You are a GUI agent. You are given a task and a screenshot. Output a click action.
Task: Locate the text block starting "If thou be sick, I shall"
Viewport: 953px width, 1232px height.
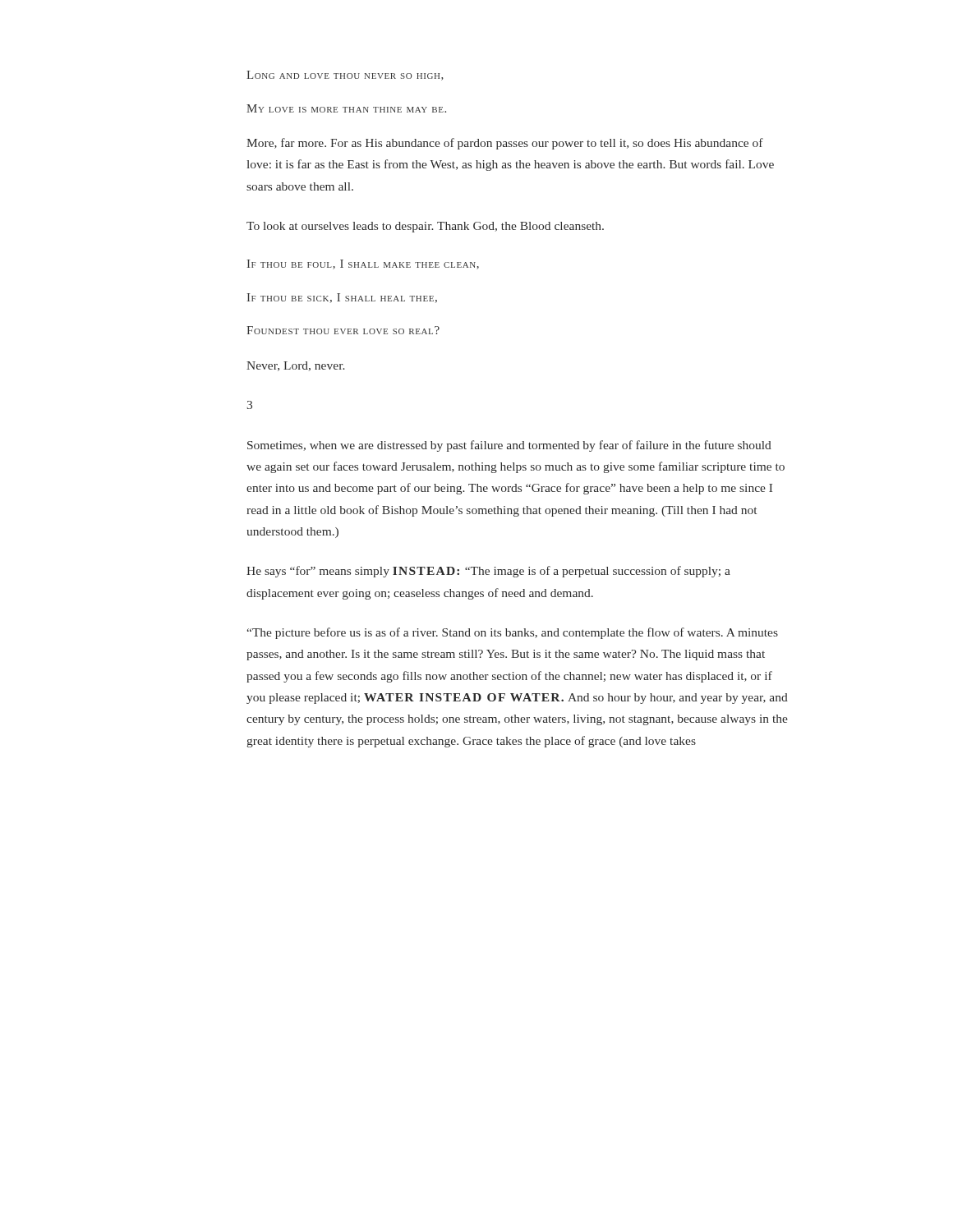[x=342, y=297]
